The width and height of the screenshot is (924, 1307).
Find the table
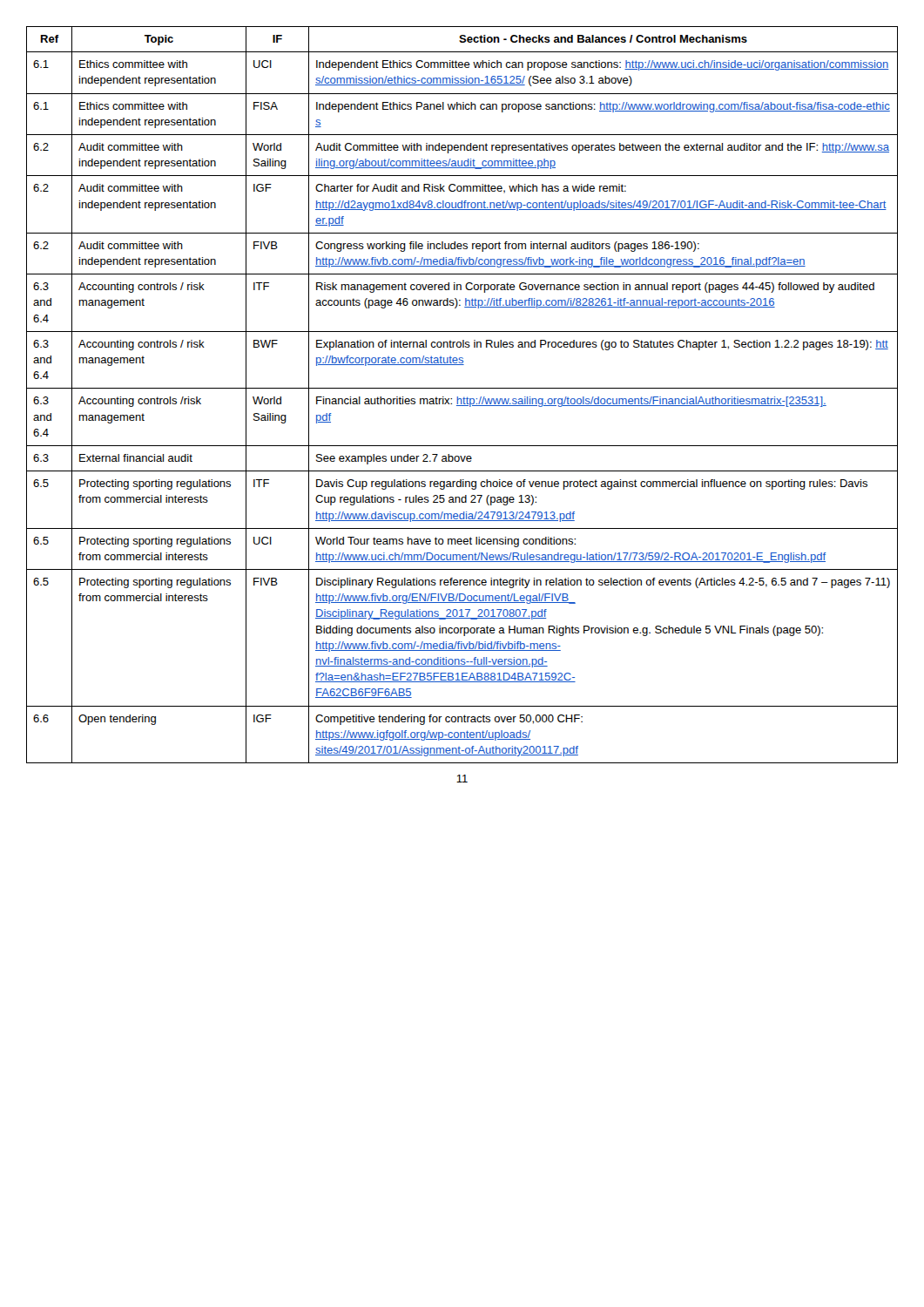tap(462, 395)
